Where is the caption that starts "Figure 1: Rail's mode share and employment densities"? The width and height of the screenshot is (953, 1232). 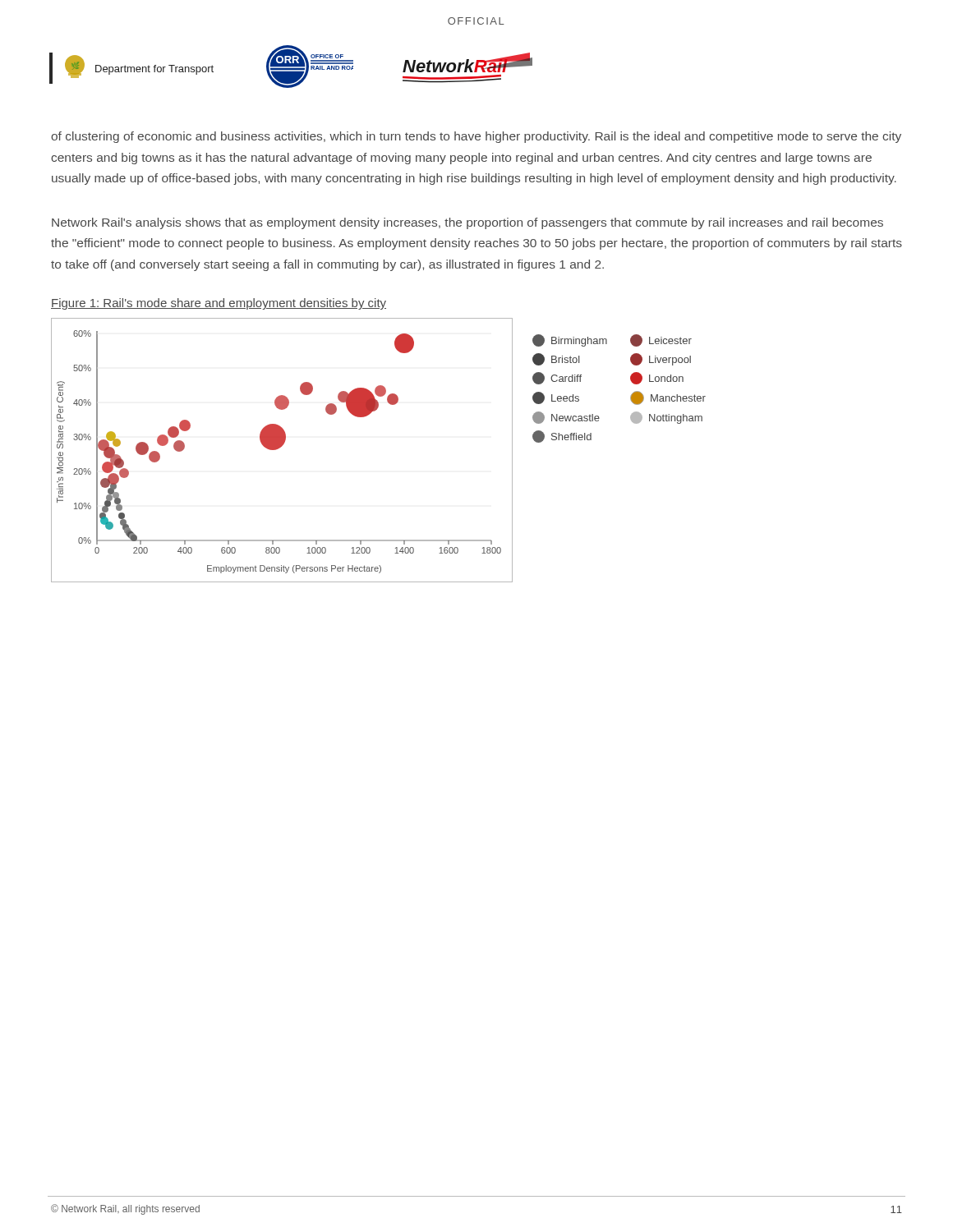(219, 303)
